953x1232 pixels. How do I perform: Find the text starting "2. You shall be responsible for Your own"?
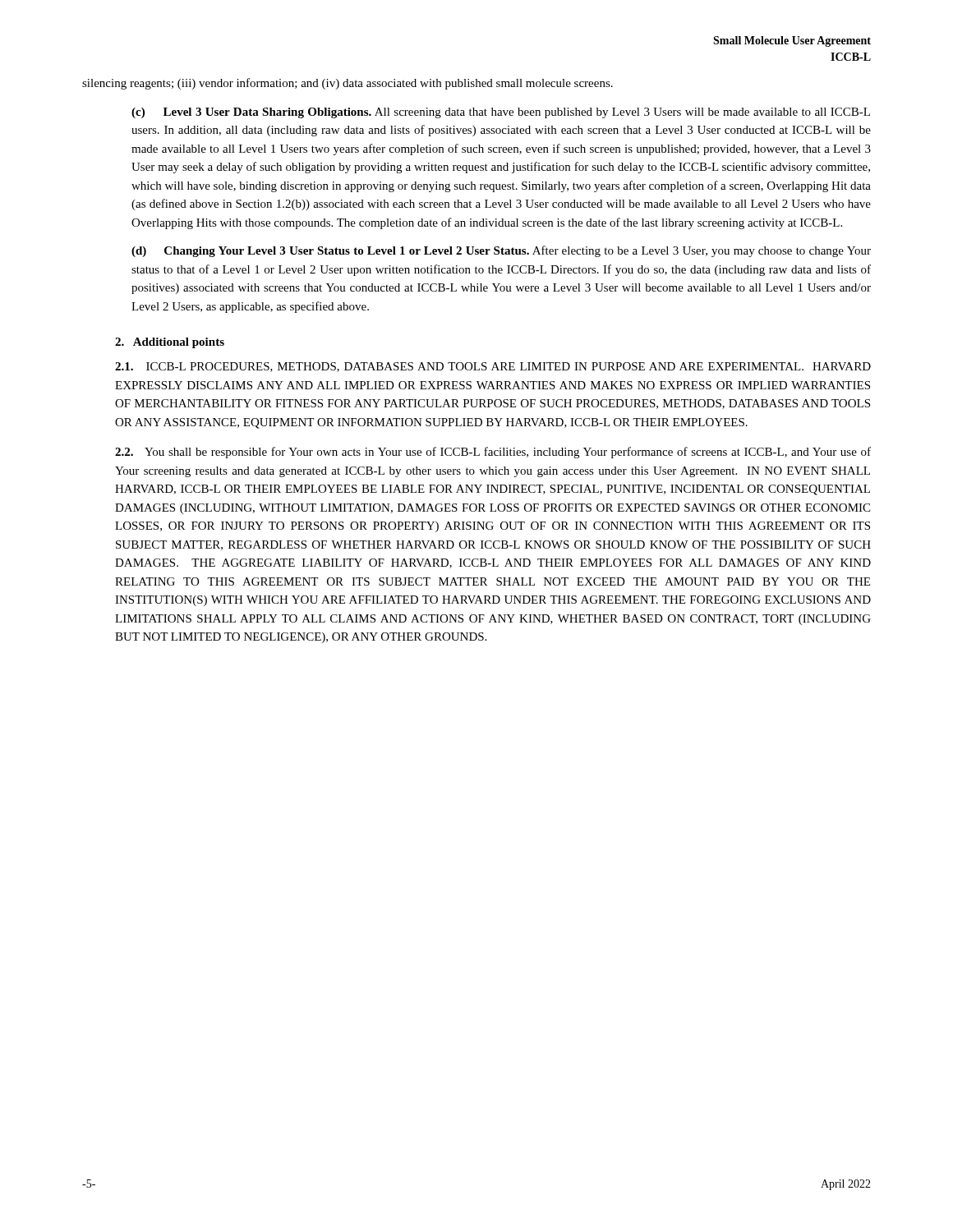493,544
